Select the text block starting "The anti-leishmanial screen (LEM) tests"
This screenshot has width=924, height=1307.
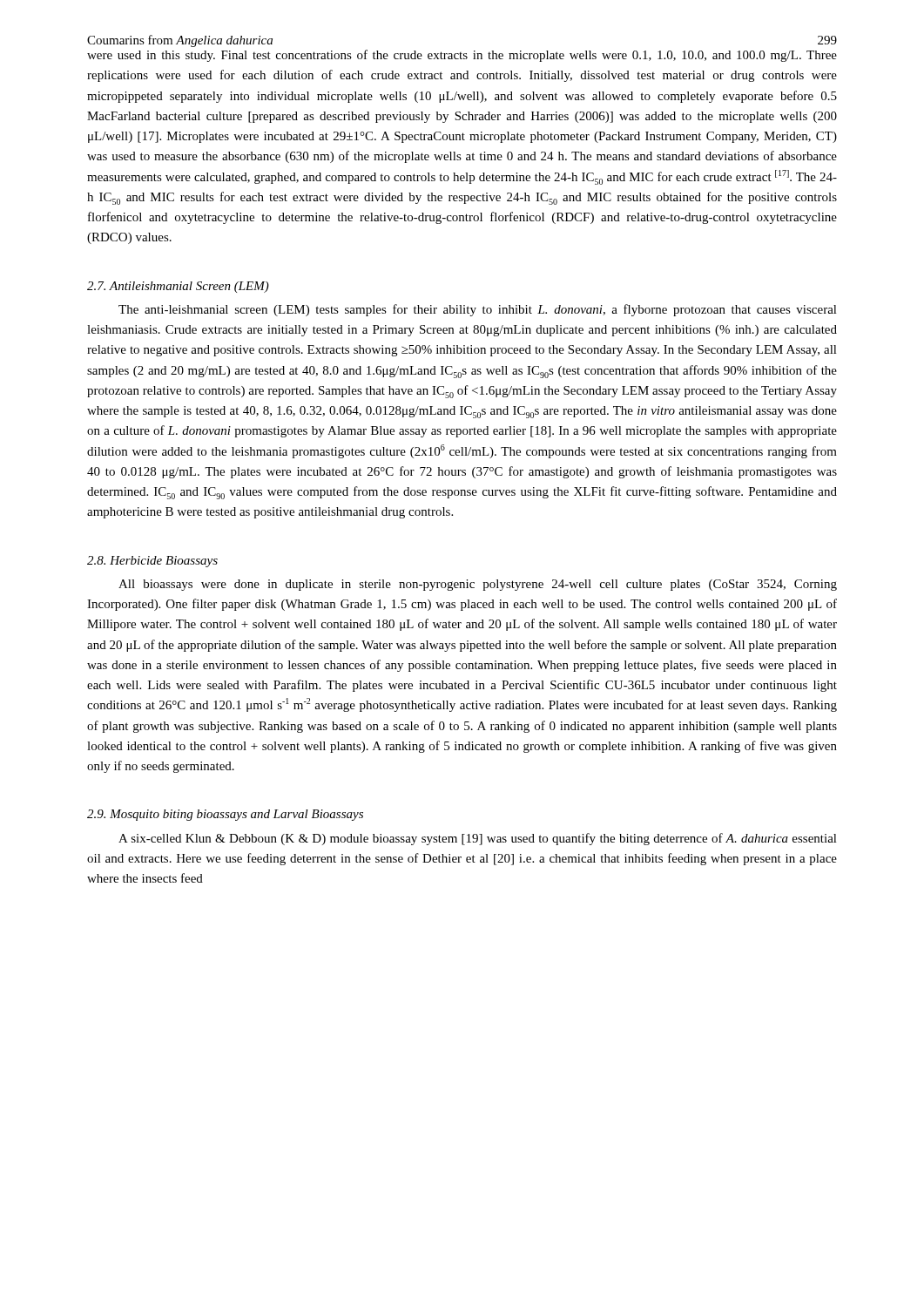click(x=462, y=411)
